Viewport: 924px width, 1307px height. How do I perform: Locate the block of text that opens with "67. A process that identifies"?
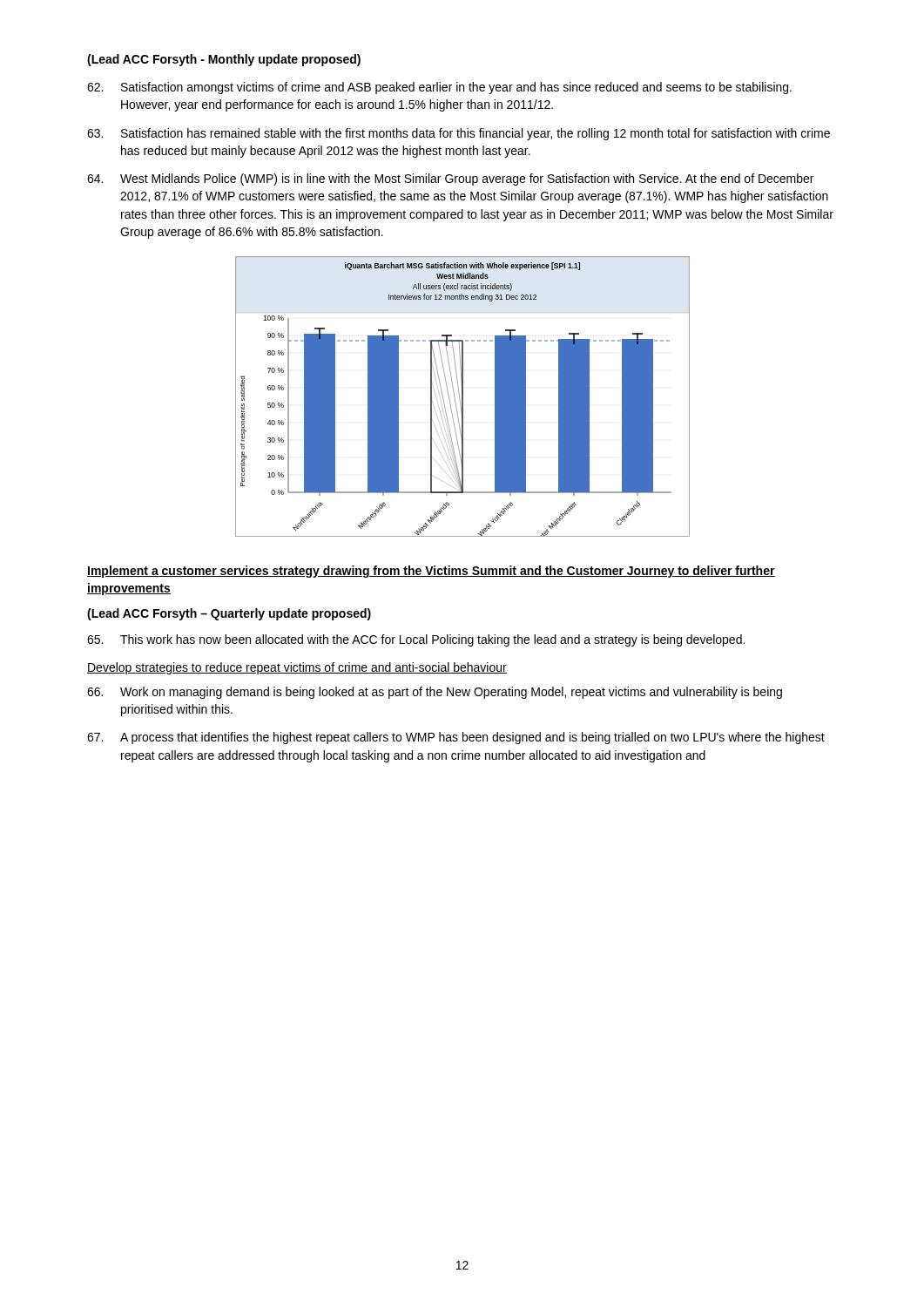462,746
